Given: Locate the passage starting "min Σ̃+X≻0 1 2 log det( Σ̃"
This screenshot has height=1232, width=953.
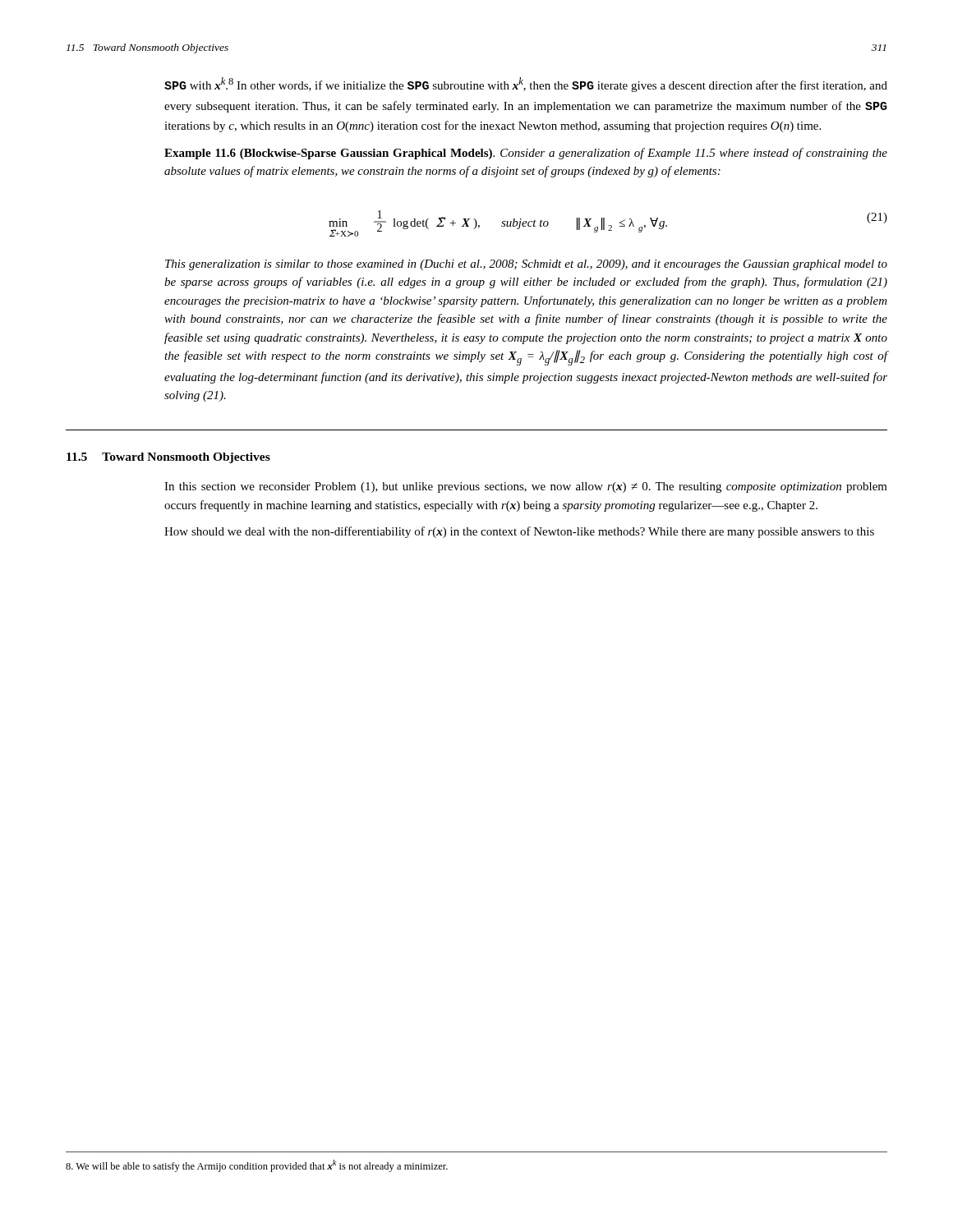Looking at the screenshot, I should click(526, 217).
